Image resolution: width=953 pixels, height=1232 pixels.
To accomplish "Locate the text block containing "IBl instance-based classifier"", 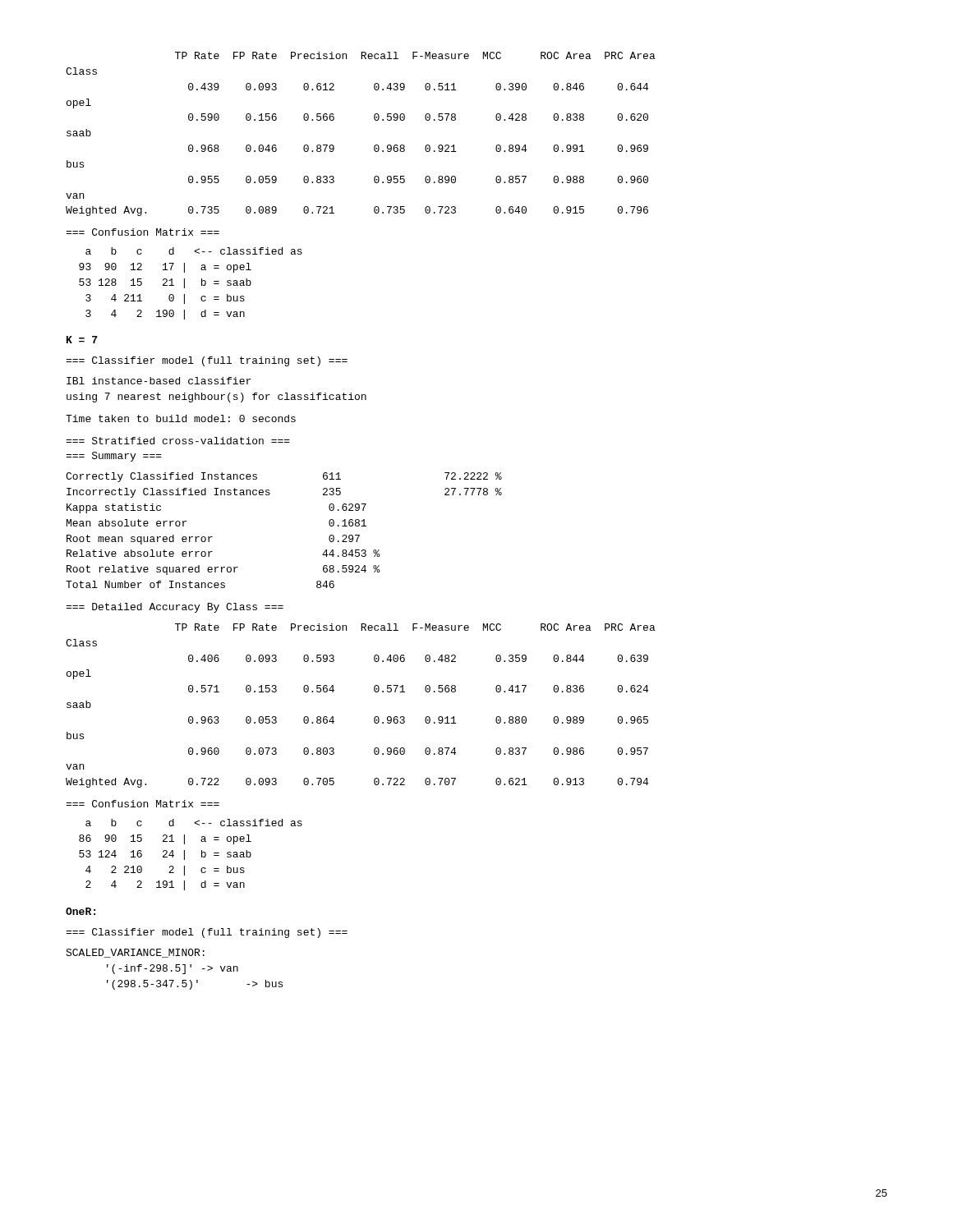I will click(159, 381).
